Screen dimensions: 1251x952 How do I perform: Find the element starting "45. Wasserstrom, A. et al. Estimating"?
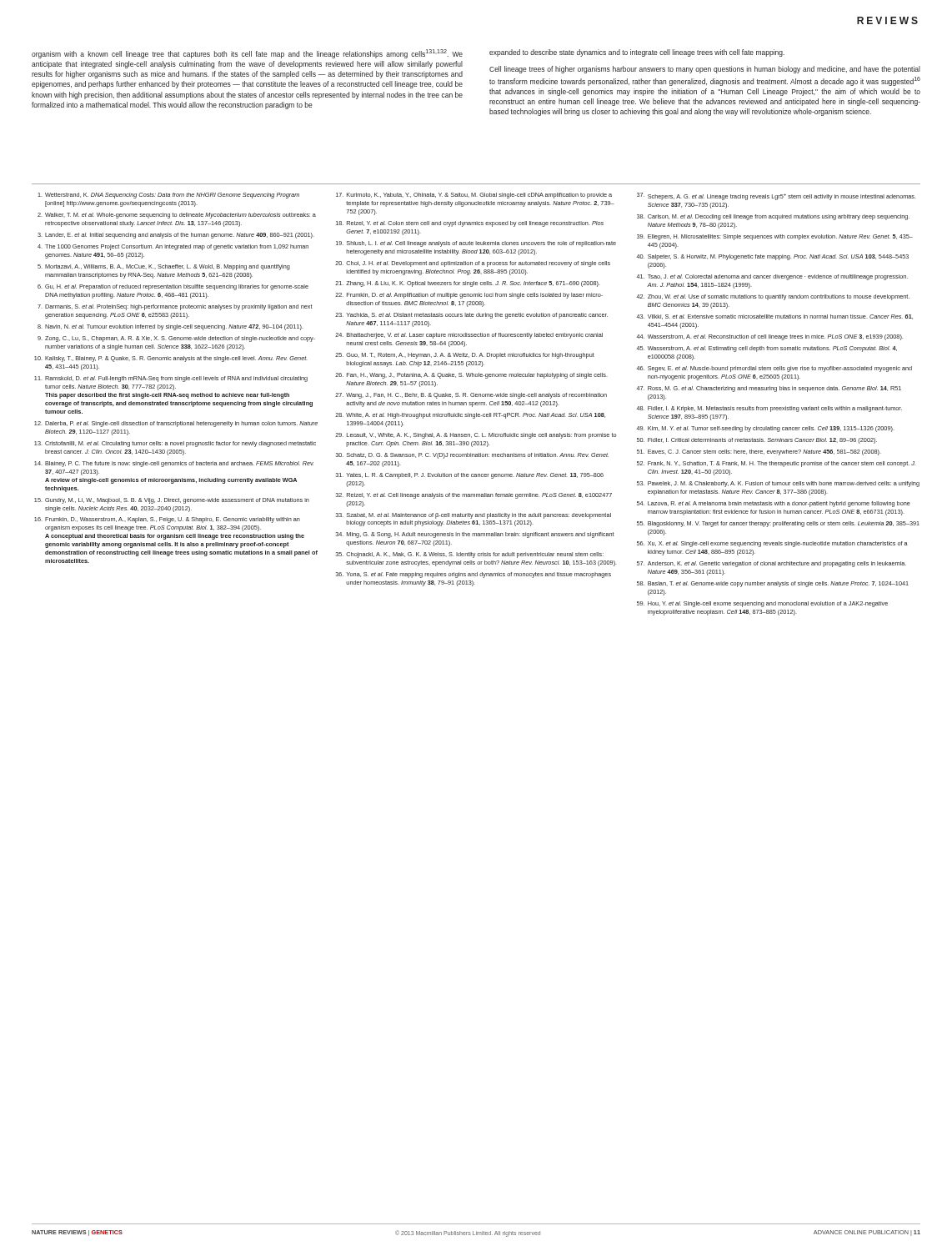pos(777,353)
